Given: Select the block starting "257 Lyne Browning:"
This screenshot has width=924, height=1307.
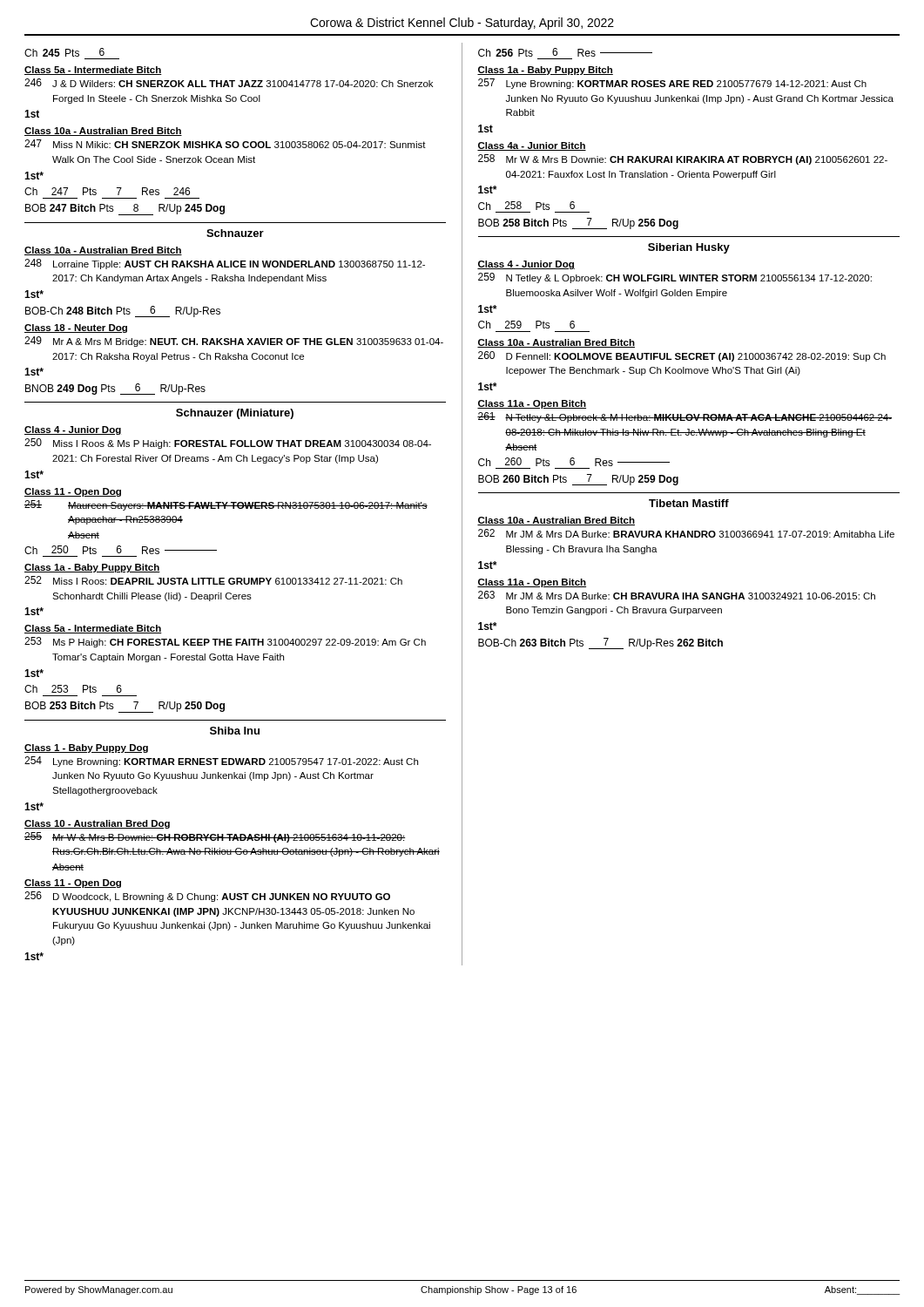Looking at the screenshot, I should 689,98.
